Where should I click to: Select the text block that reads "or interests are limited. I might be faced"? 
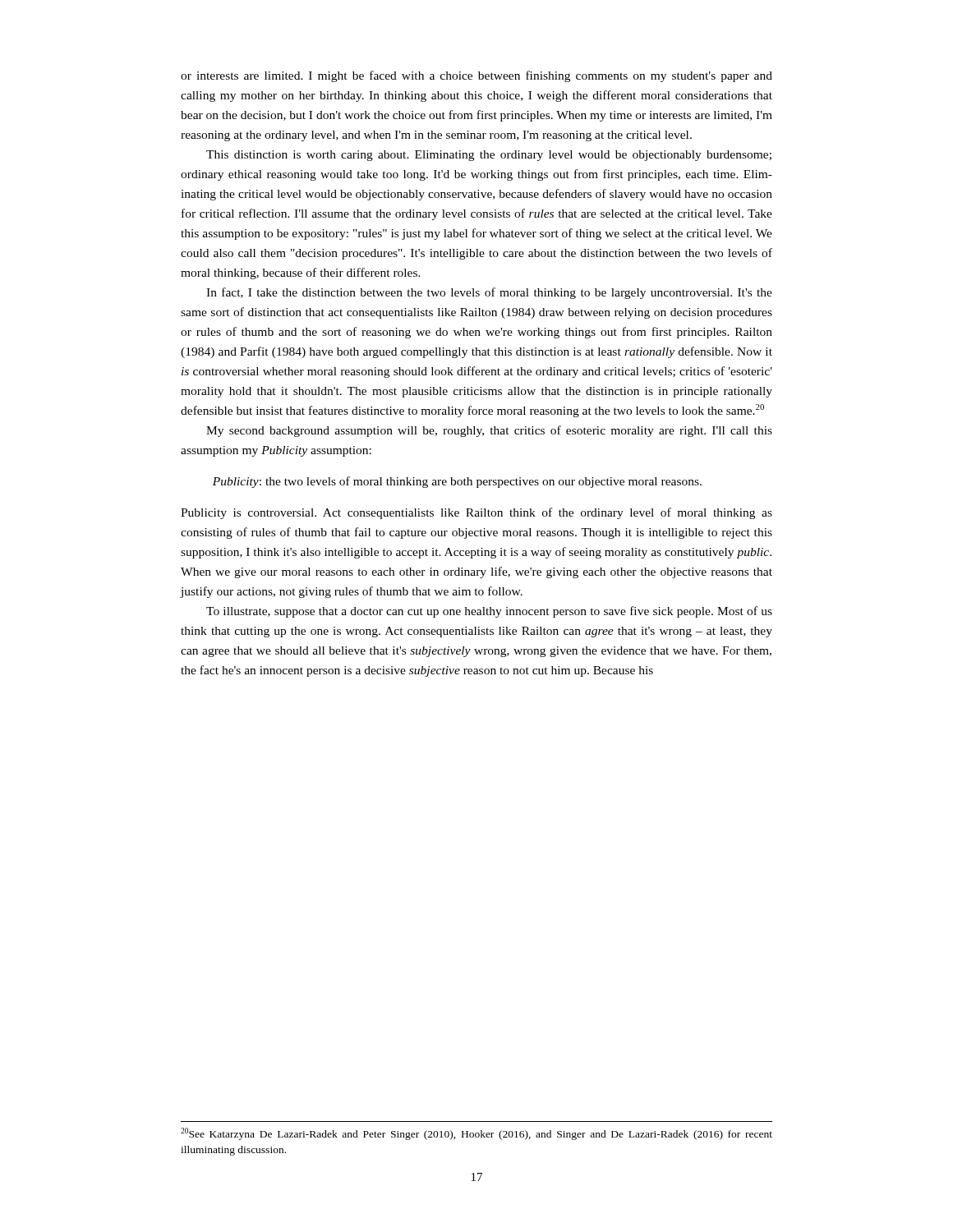(476, 105)
